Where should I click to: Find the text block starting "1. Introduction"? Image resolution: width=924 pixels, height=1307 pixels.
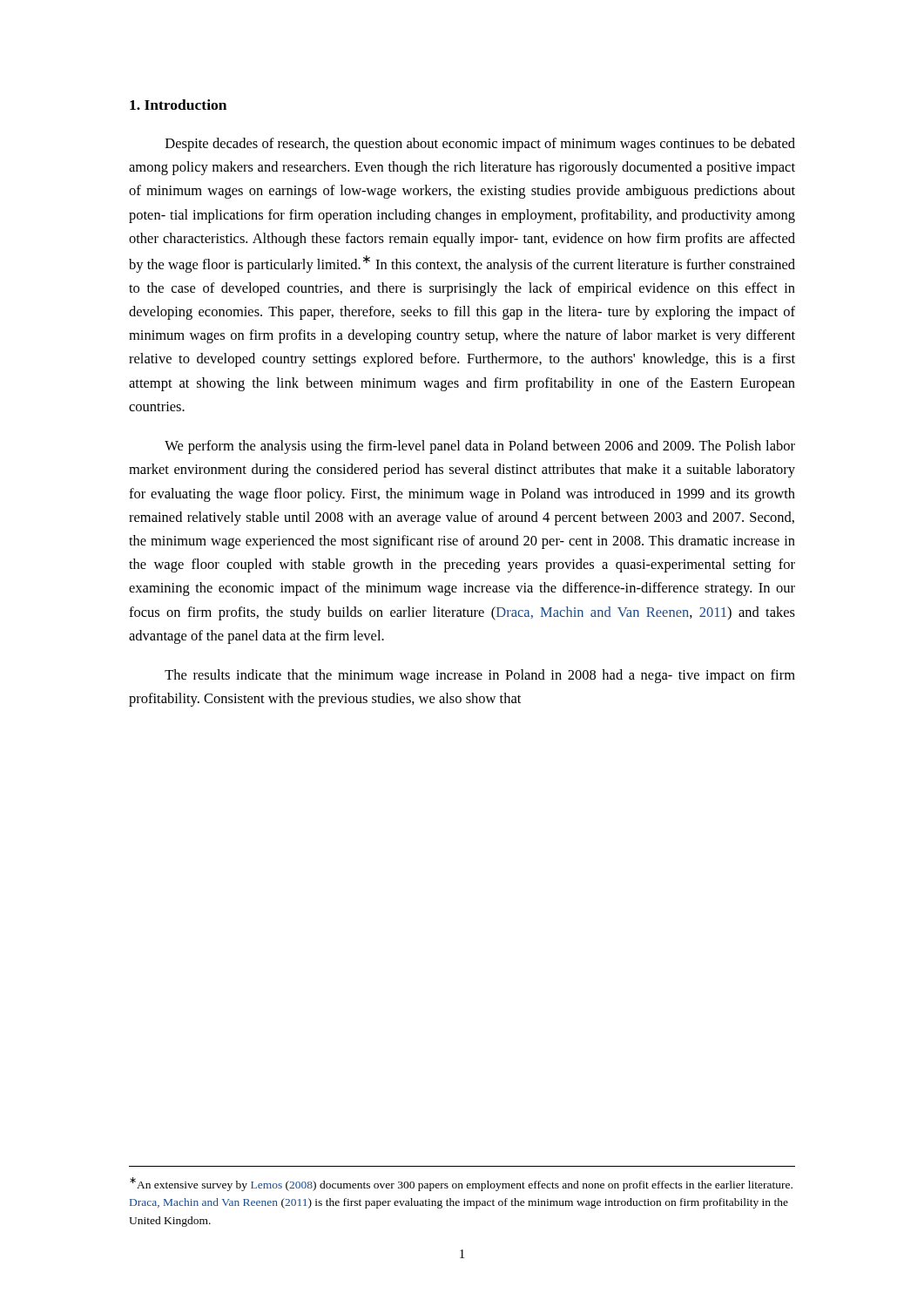coord(178,105)
